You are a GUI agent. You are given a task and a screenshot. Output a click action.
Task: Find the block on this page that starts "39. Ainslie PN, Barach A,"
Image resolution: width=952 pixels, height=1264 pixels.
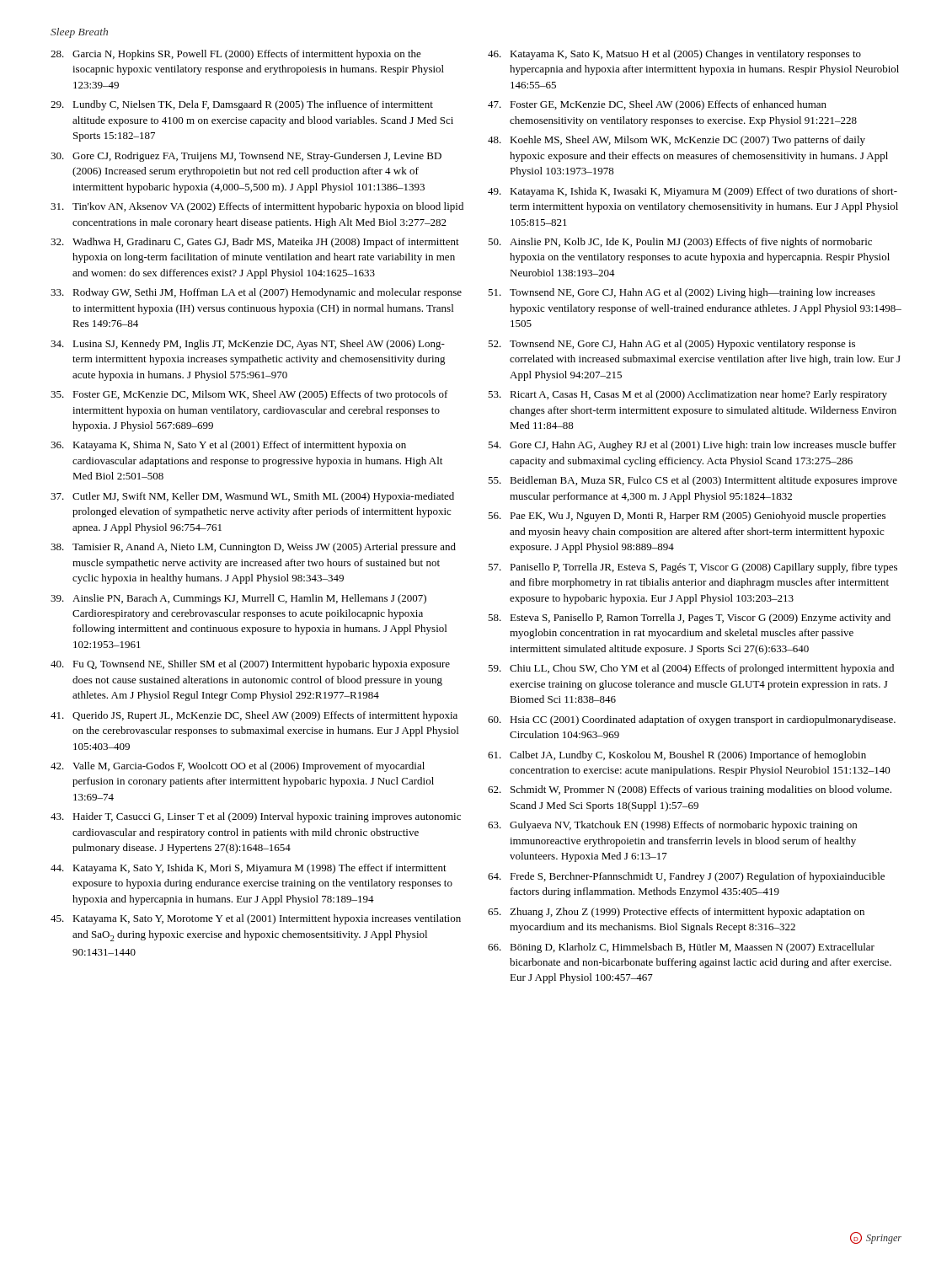(257, 621)
